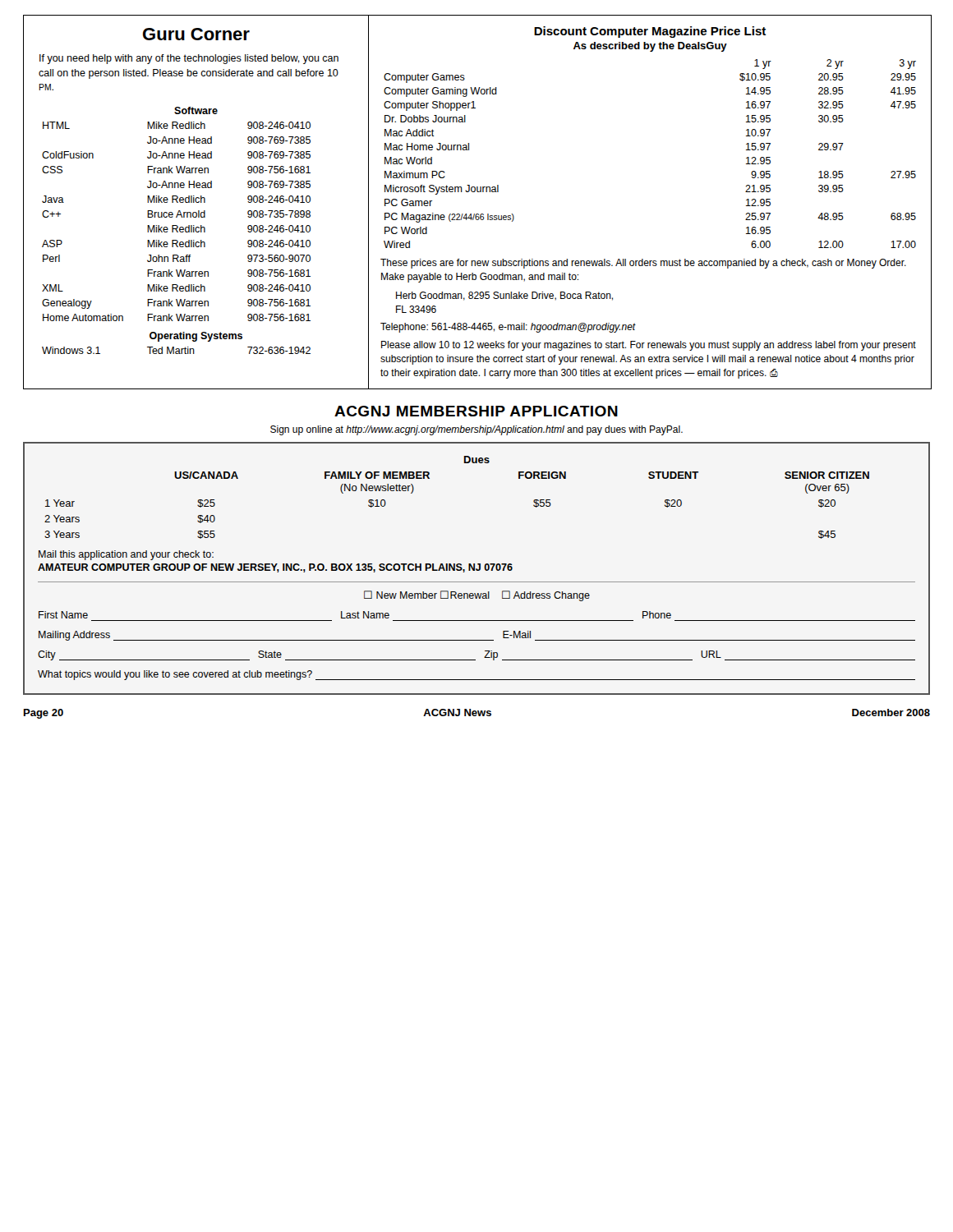953x1232 pixels.
Task: Select the element starting "What topics would you like to"
Action: point(476,673)
